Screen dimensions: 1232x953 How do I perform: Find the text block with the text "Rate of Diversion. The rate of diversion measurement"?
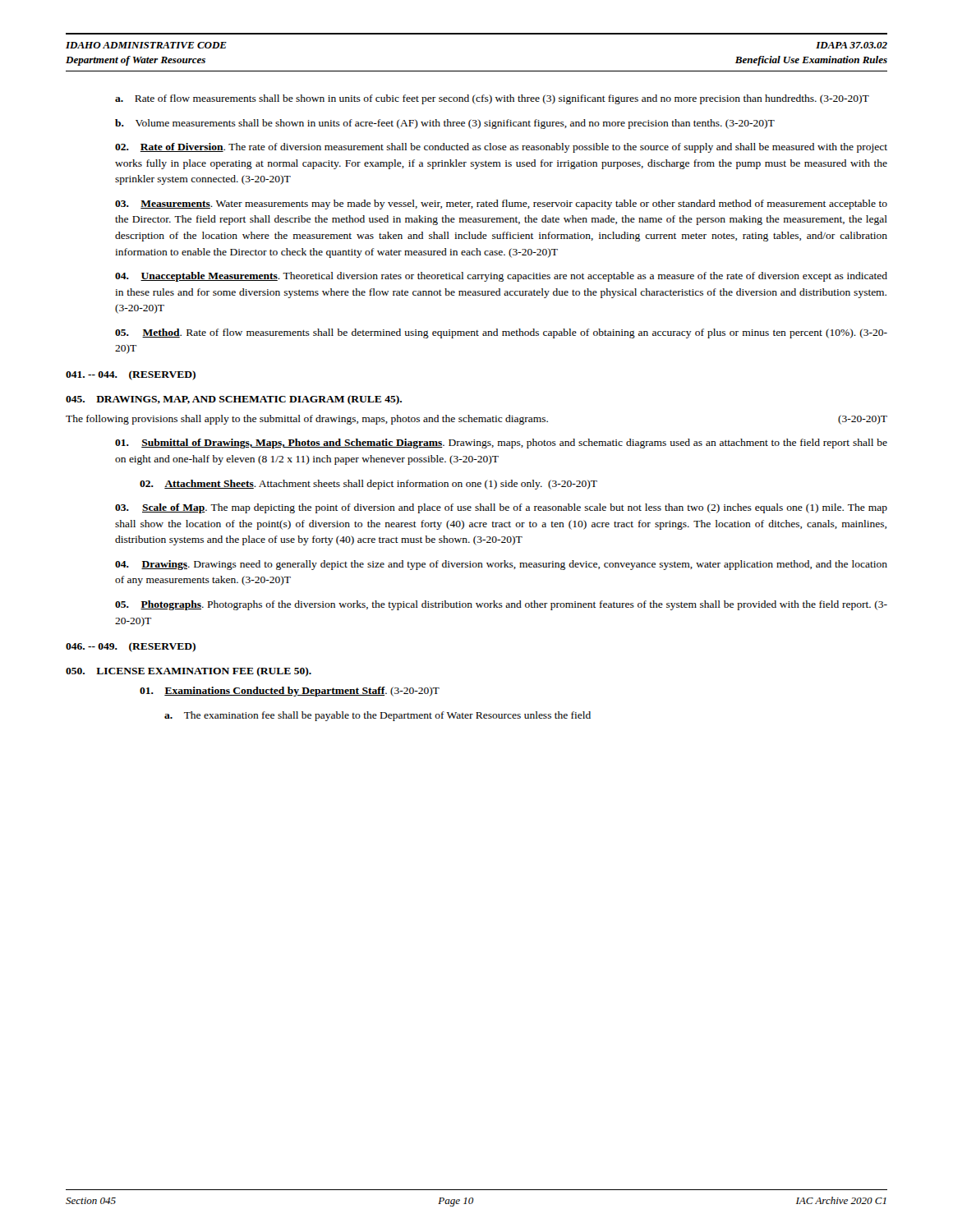(501, 163)
